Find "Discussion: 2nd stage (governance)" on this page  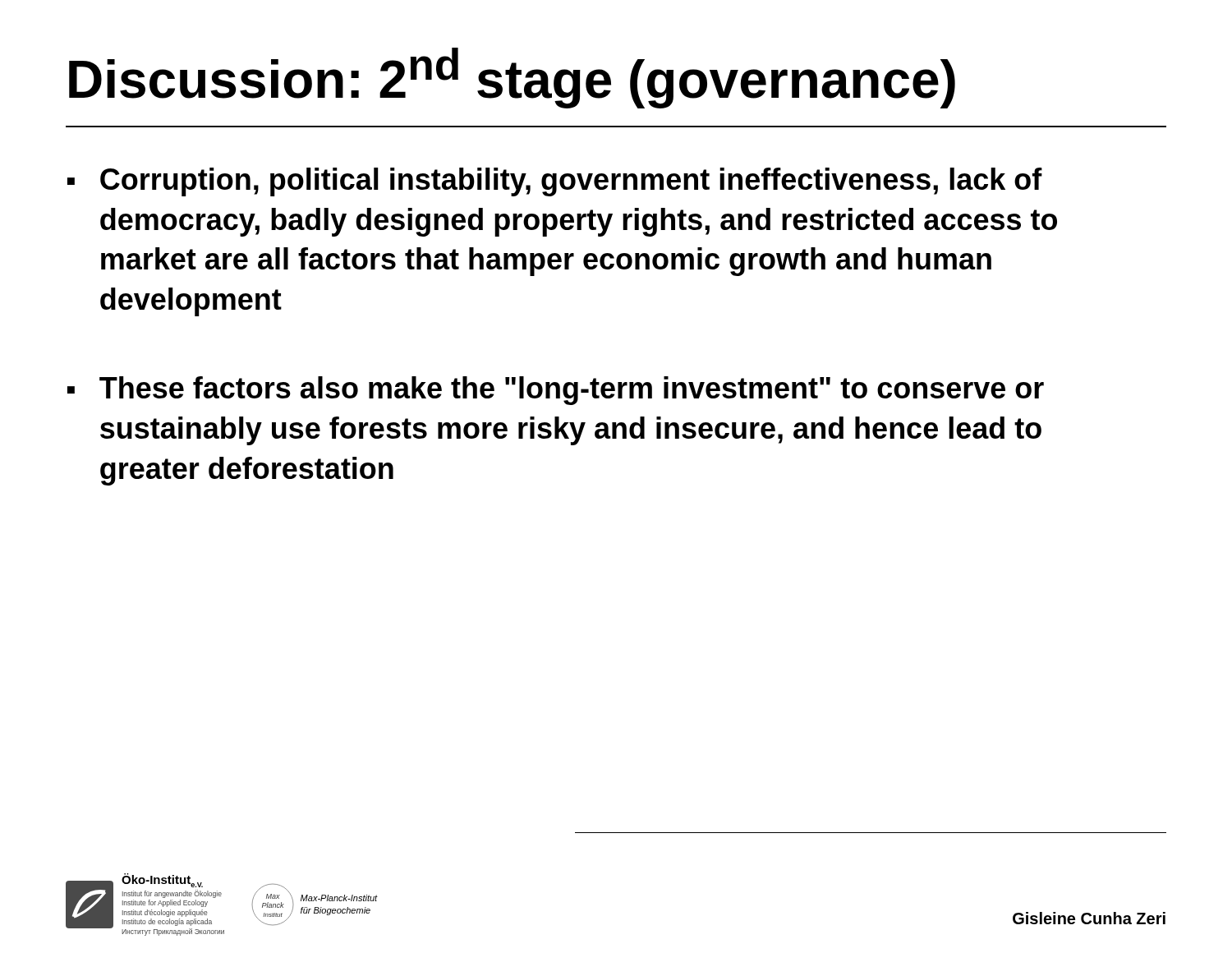click(616, 83)
